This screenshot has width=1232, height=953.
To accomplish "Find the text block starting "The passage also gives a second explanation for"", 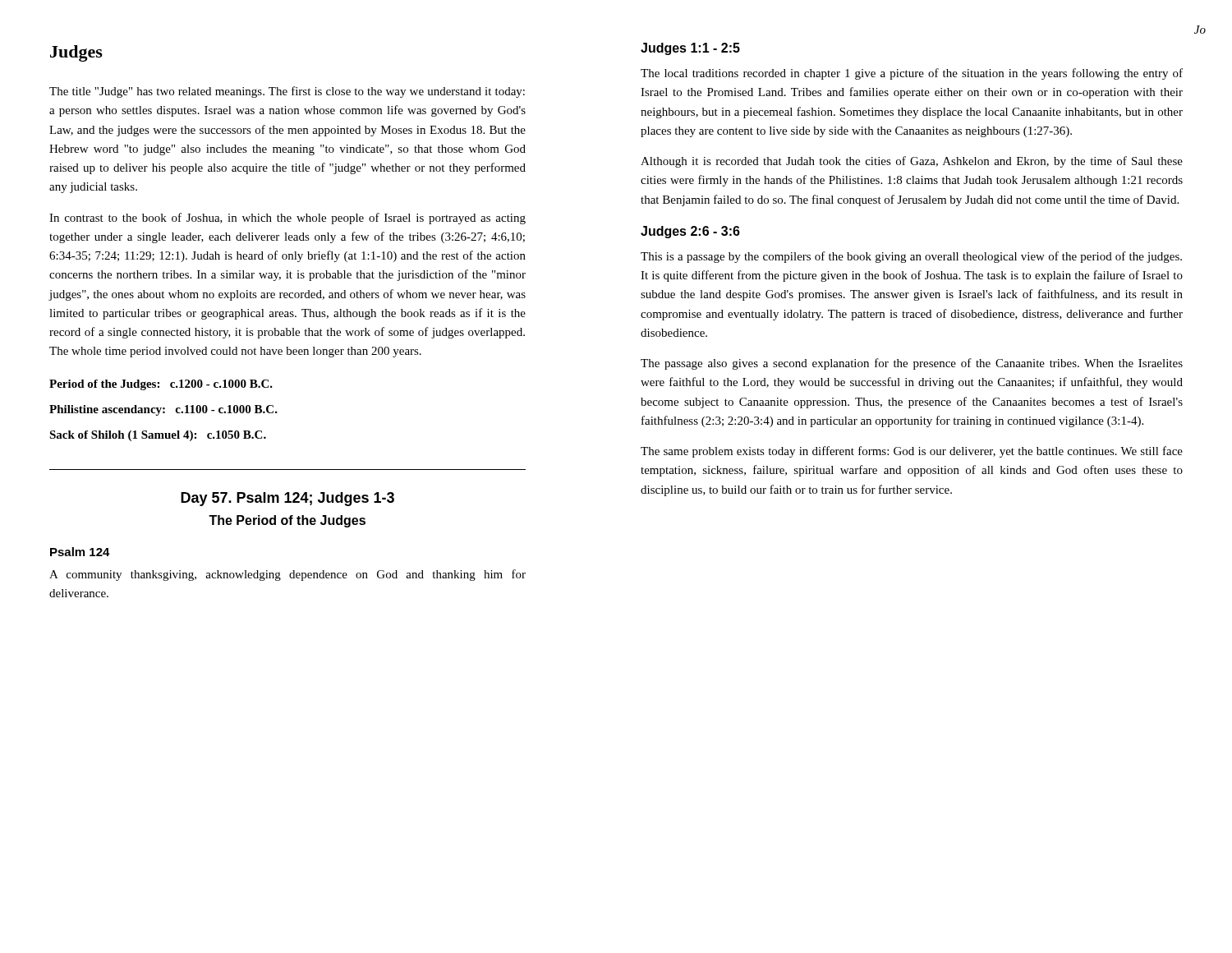I will tap(912, 392).
